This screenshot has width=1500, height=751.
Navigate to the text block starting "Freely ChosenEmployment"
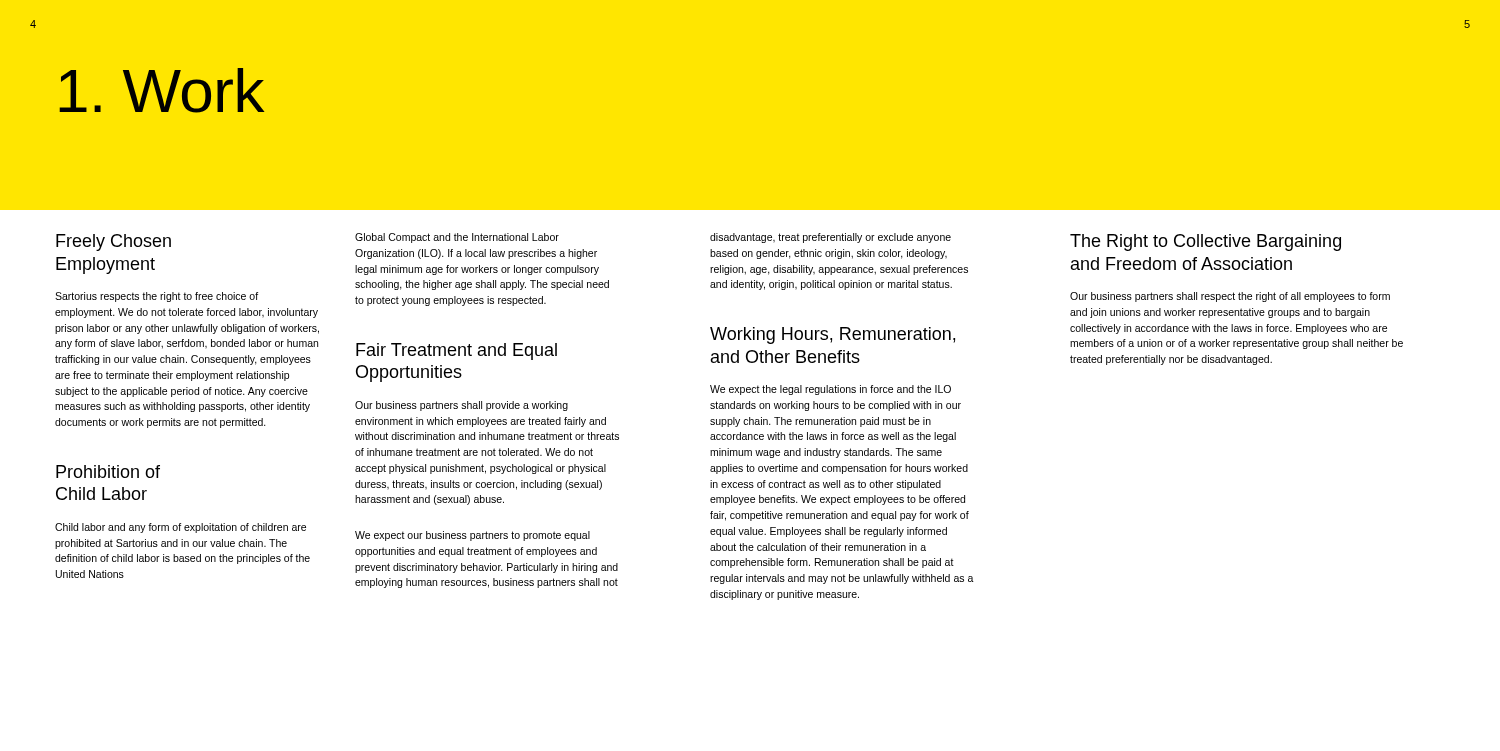coord(114,252)
